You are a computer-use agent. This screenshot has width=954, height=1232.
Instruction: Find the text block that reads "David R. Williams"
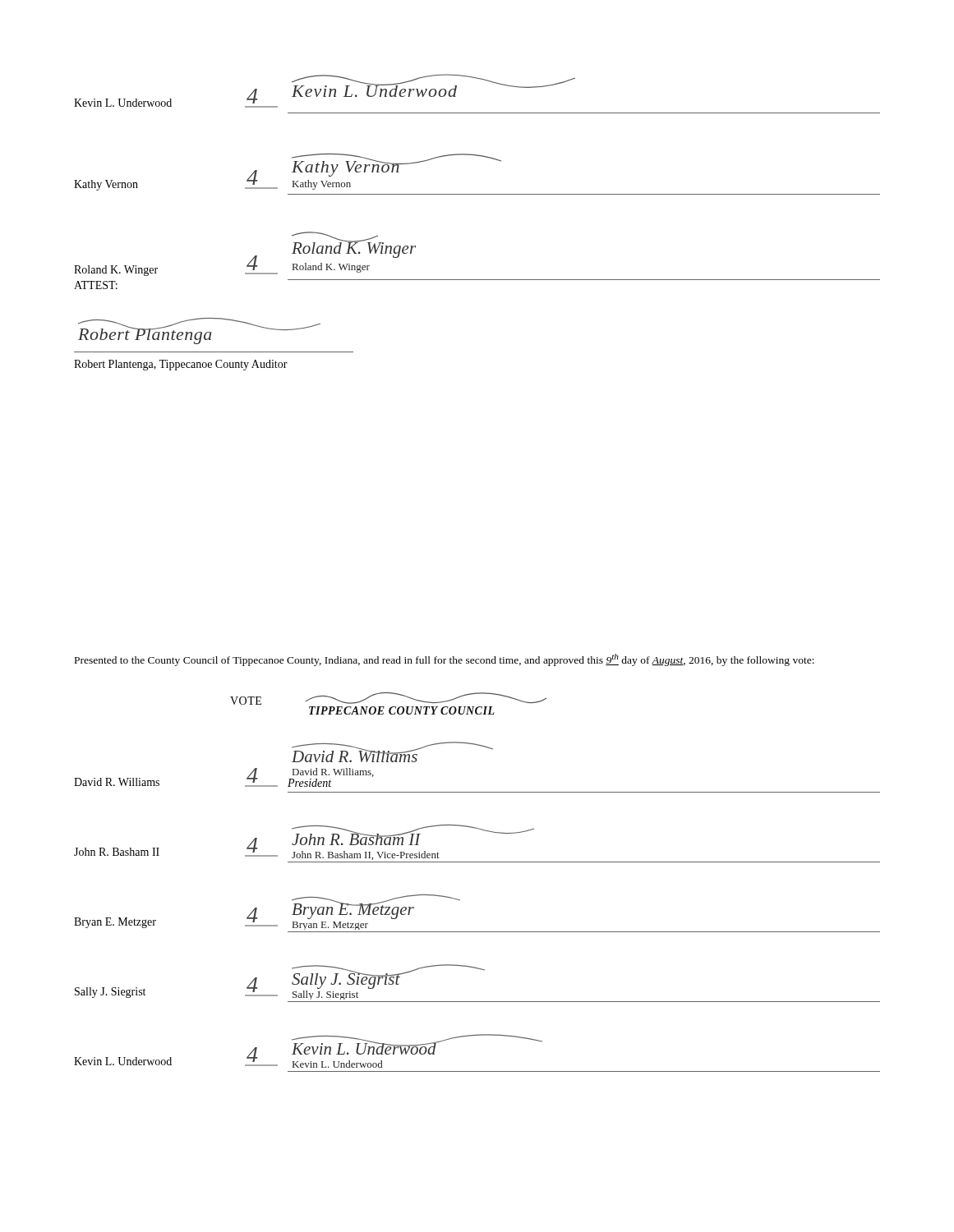click(392, 752)
